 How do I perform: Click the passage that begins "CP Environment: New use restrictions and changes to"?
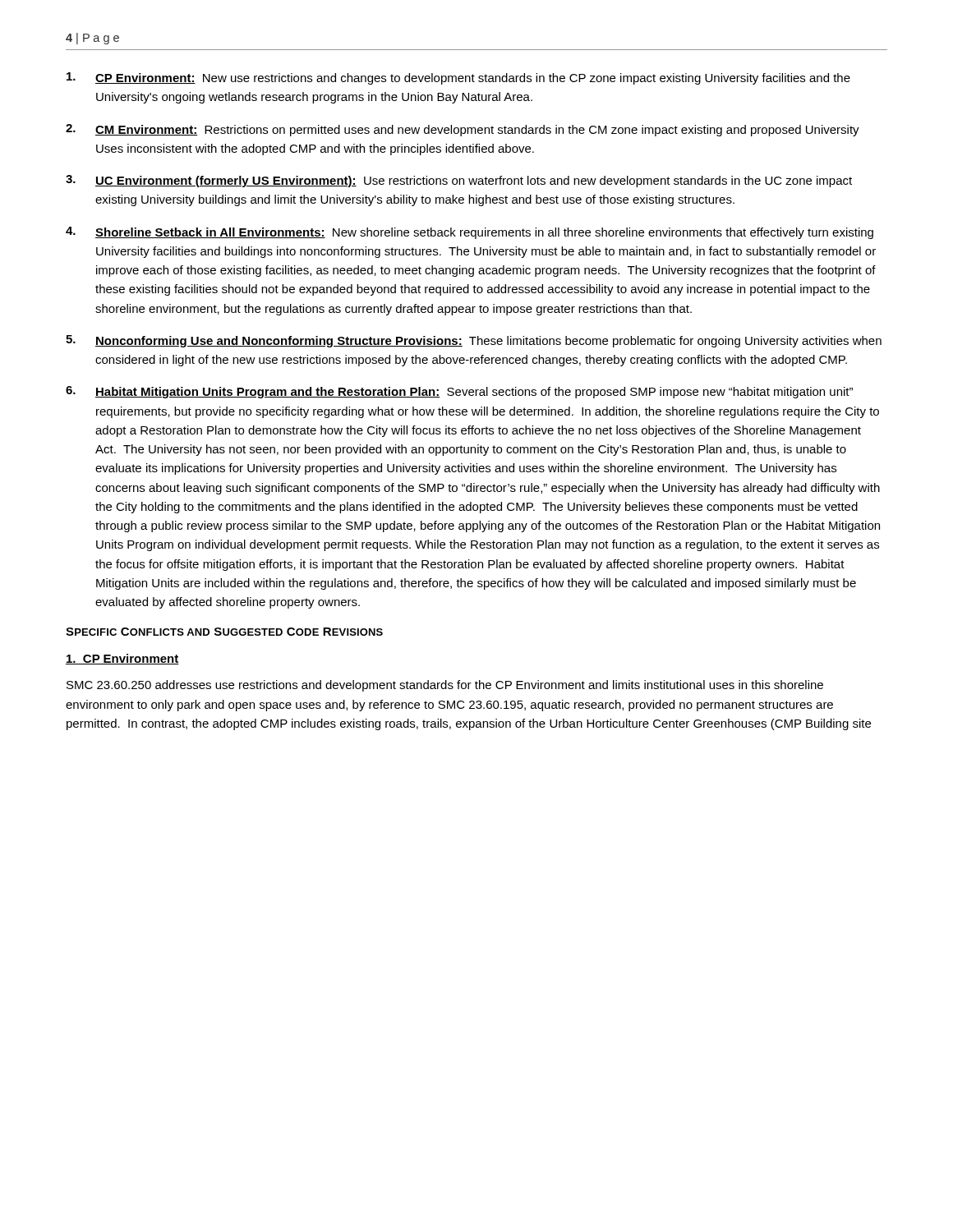click(x=476, y=87)
